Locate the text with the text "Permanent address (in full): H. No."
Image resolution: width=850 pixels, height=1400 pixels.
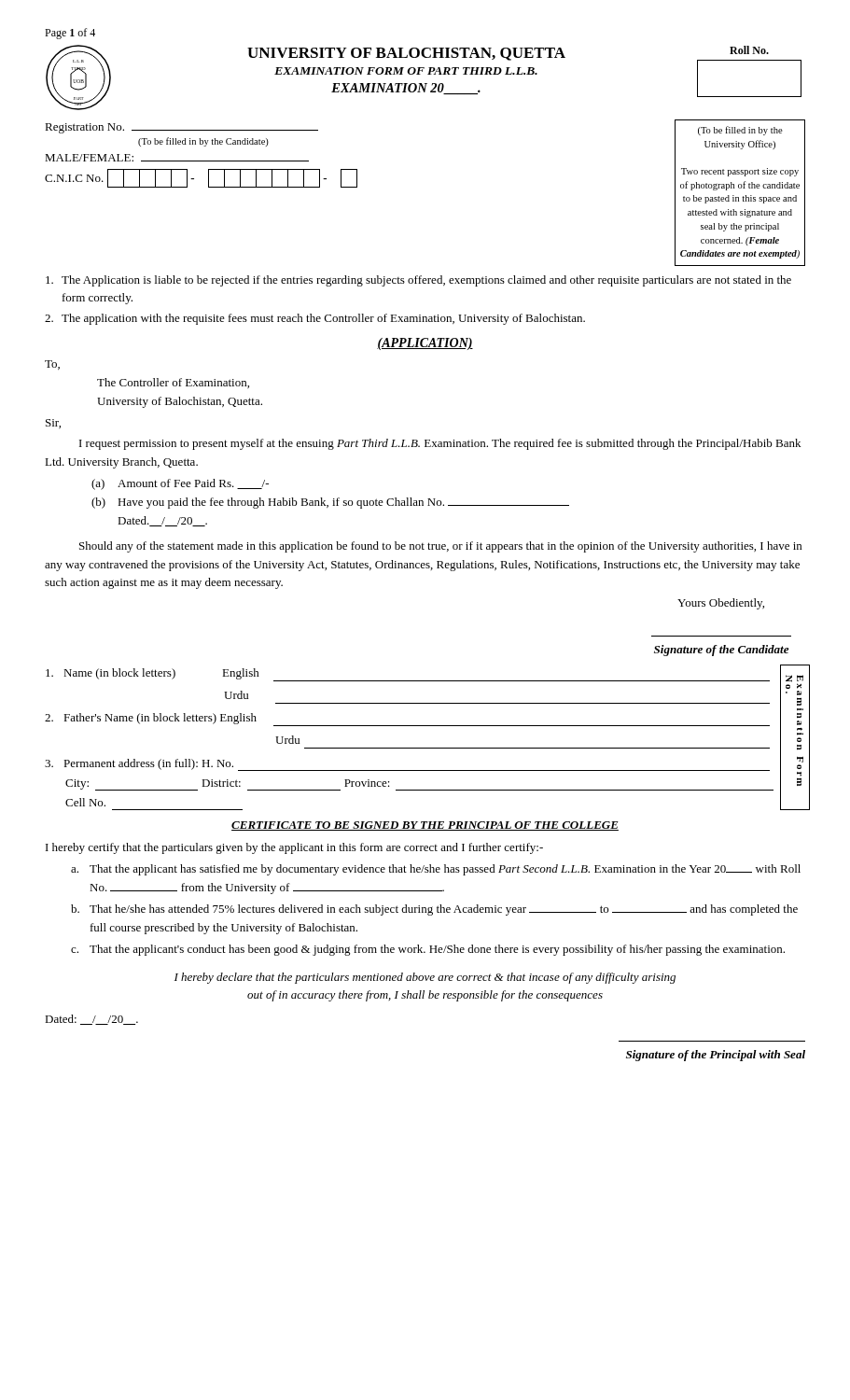click(x=407, y=762)
